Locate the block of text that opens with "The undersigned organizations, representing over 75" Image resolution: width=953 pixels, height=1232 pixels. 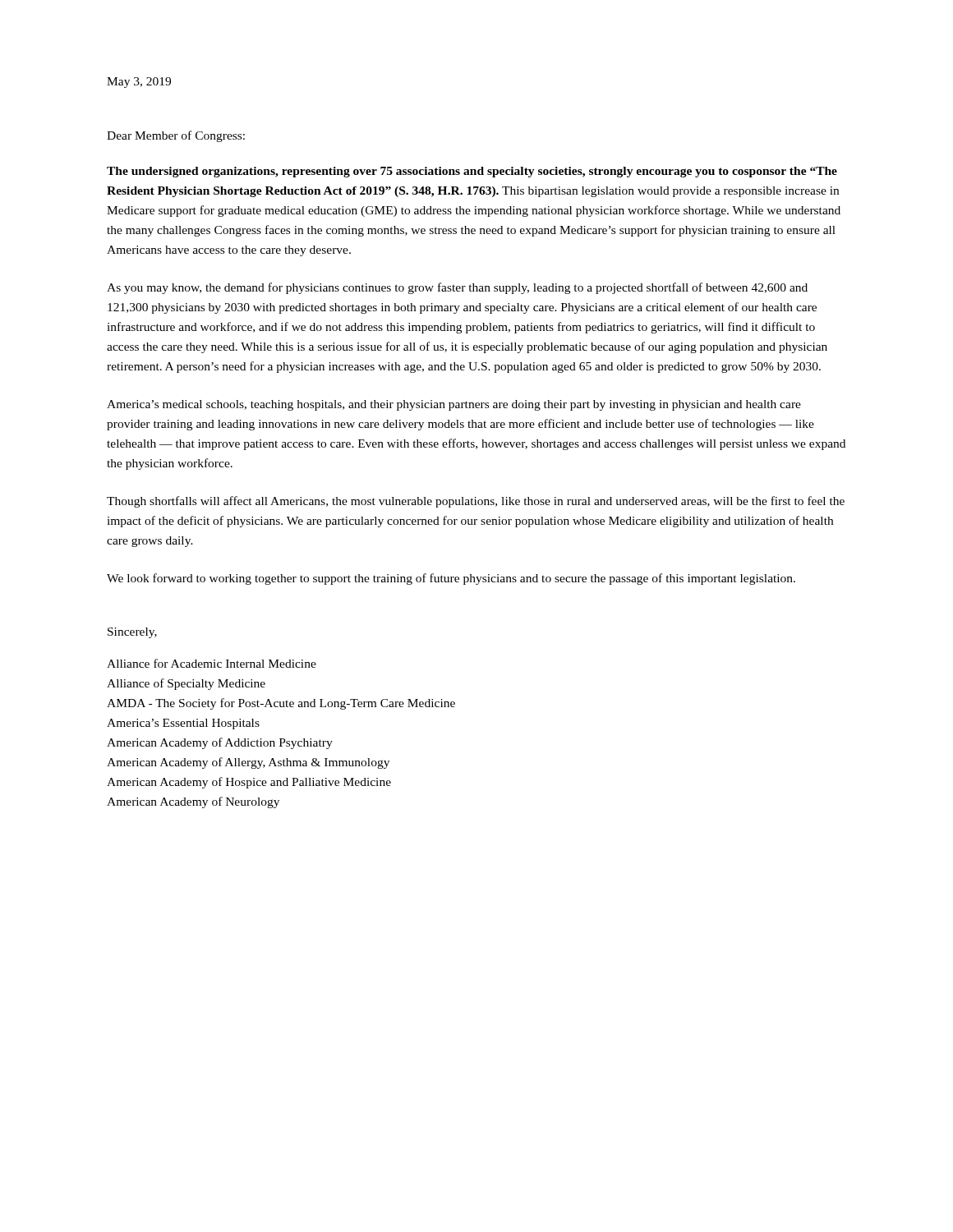[x=474, y=210]
